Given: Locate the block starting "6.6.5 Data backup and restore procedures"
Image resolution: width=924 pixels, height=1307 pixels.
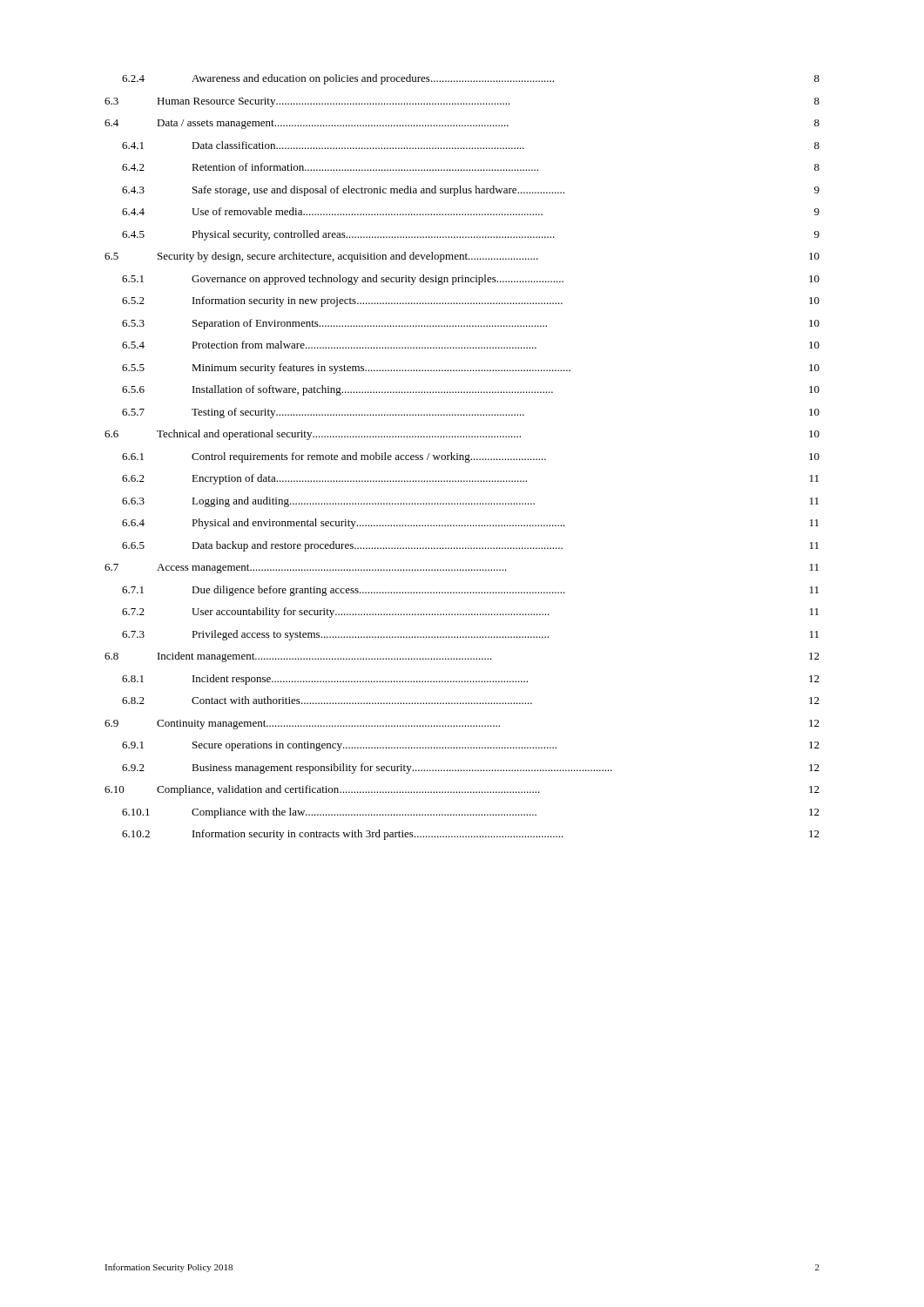Looking at the screenshot, I should (471, 545).
